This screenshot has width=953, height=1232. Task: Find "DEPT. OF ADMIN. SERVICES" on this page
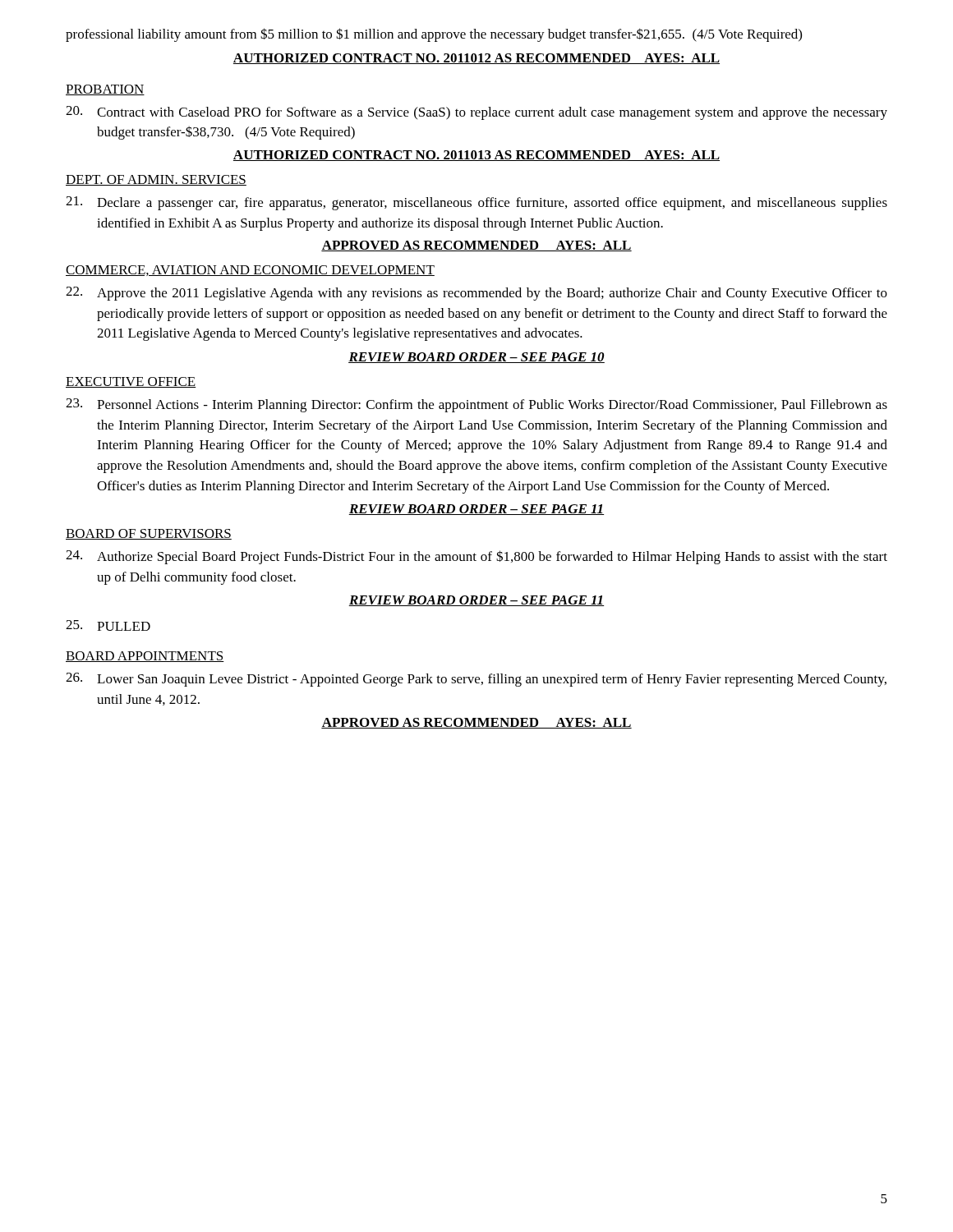[156, 179]
